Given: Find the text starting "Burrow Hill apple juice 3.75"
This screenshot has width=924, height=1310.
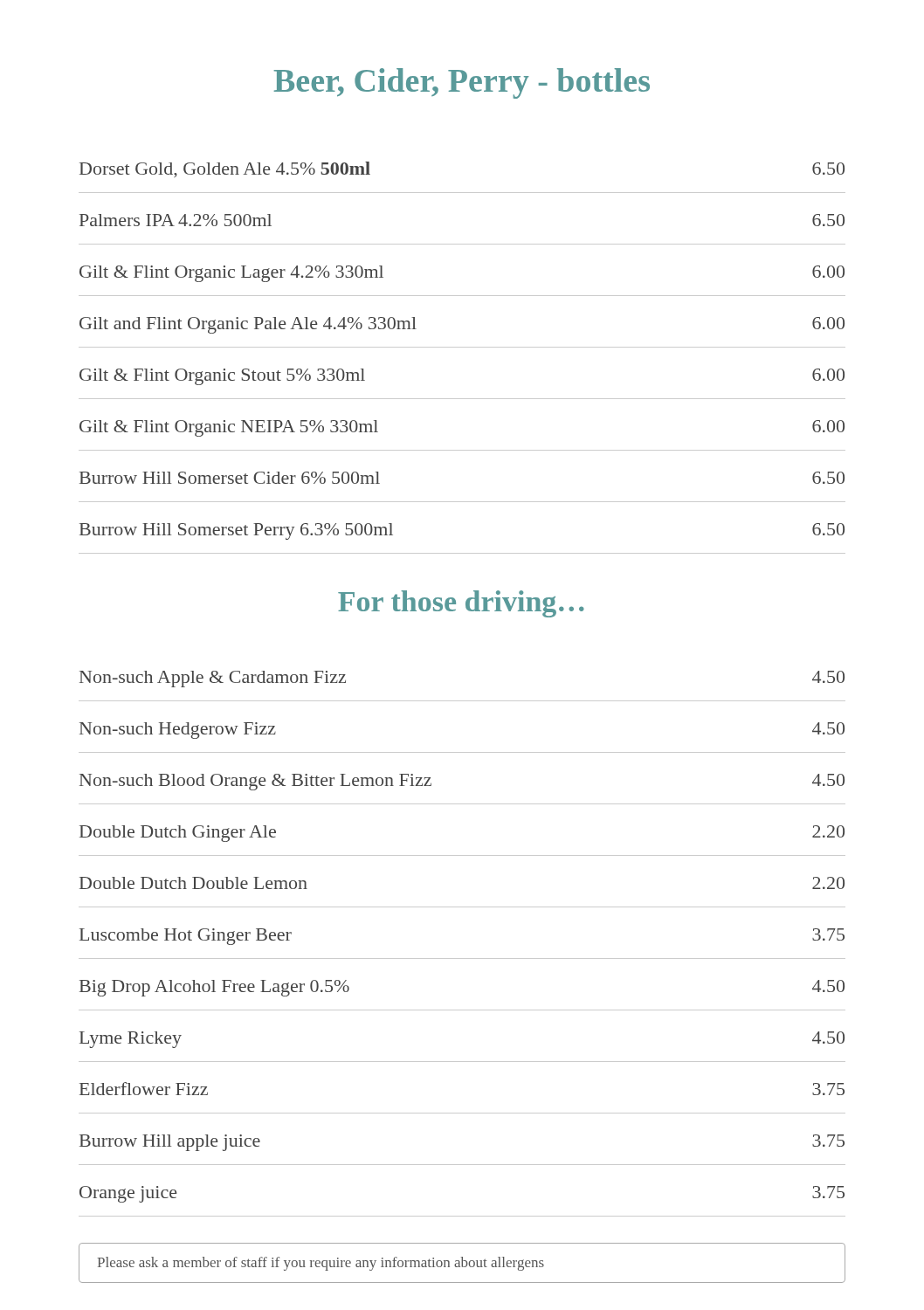Looking at the screenshot, I should [x=169, y=1143].
